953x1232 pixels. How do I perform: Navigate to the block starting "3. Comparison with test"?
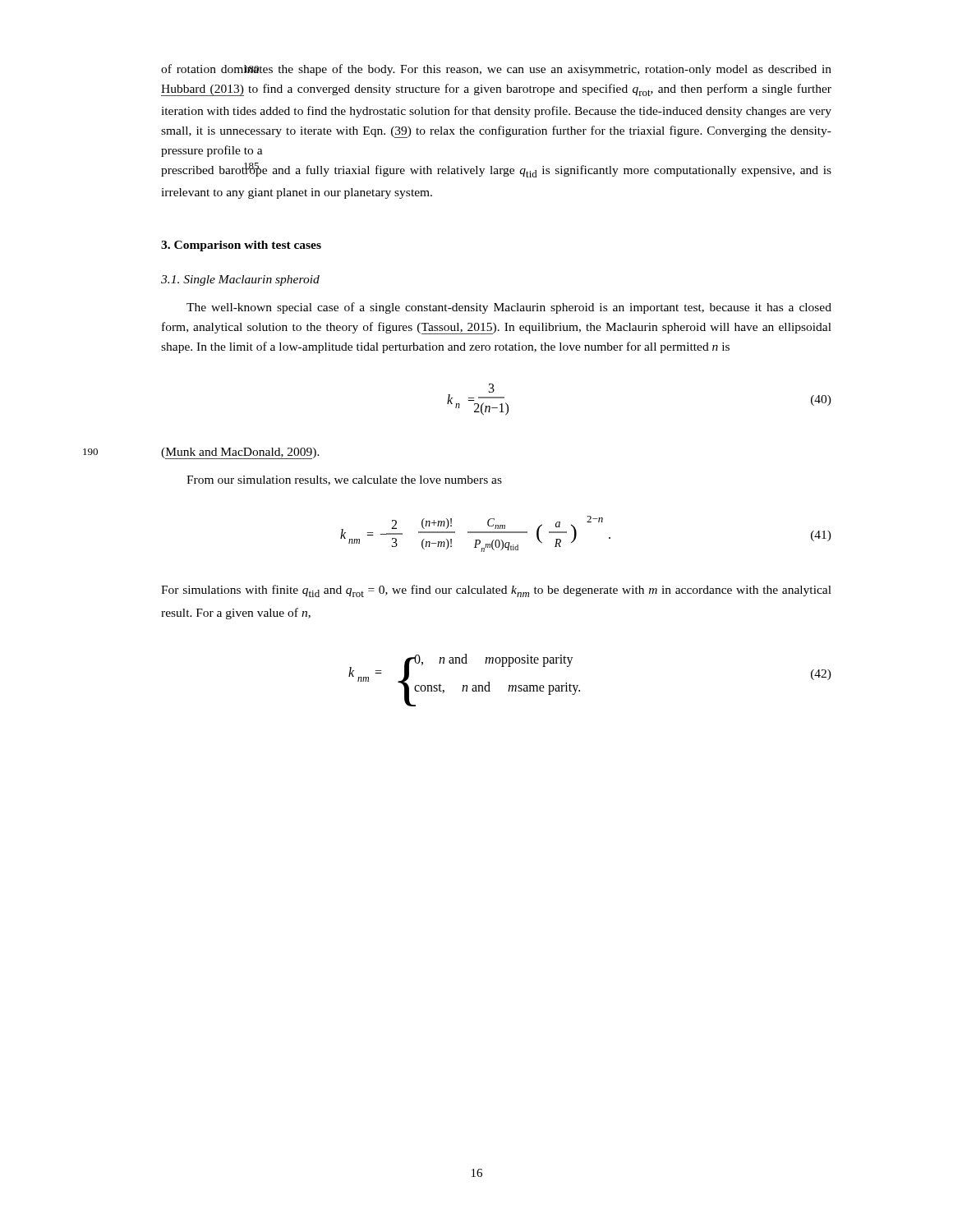tap(241, 245)
